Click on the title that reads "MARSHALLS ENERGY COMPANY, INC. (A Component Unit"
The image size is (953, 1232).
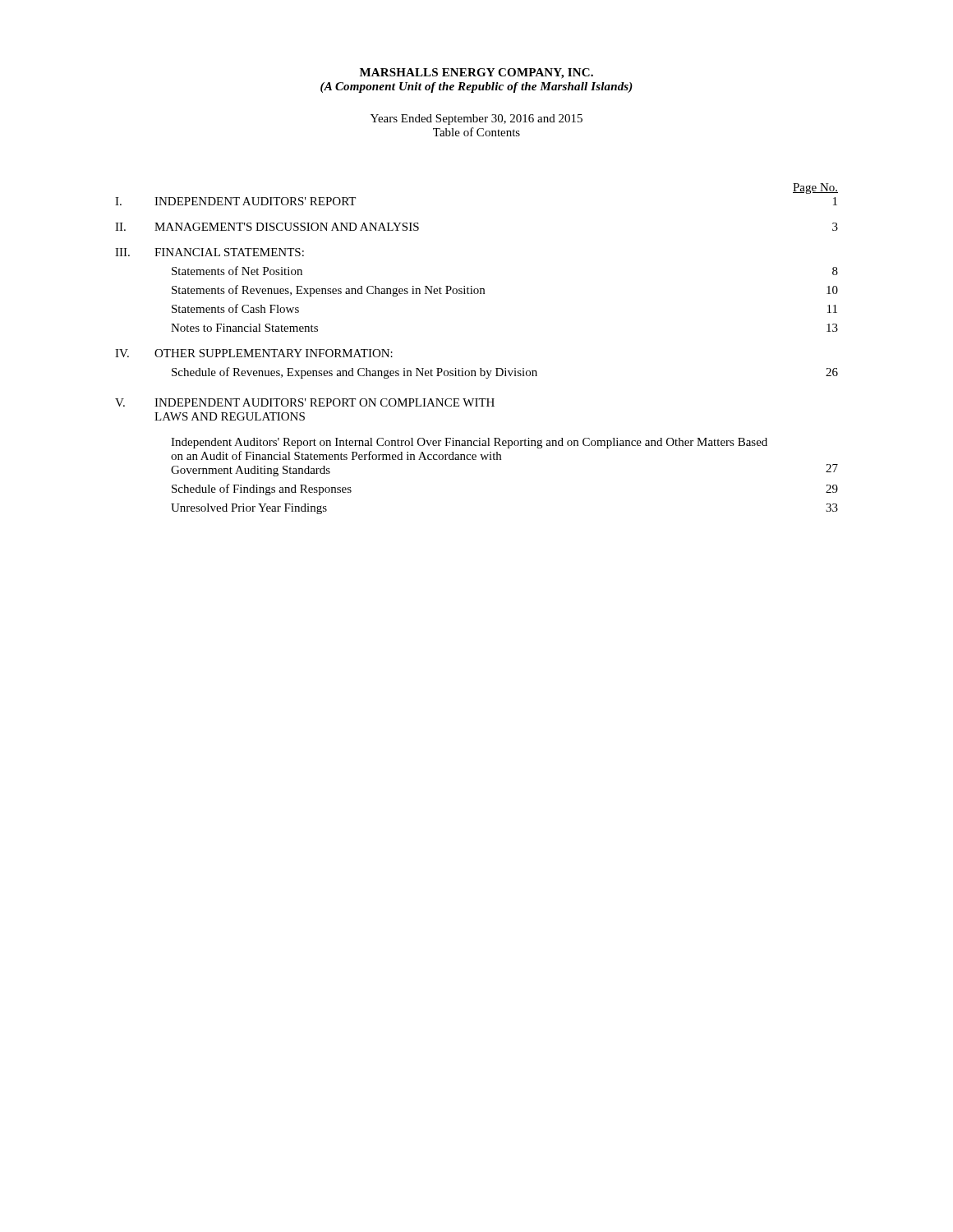point(476,80)
